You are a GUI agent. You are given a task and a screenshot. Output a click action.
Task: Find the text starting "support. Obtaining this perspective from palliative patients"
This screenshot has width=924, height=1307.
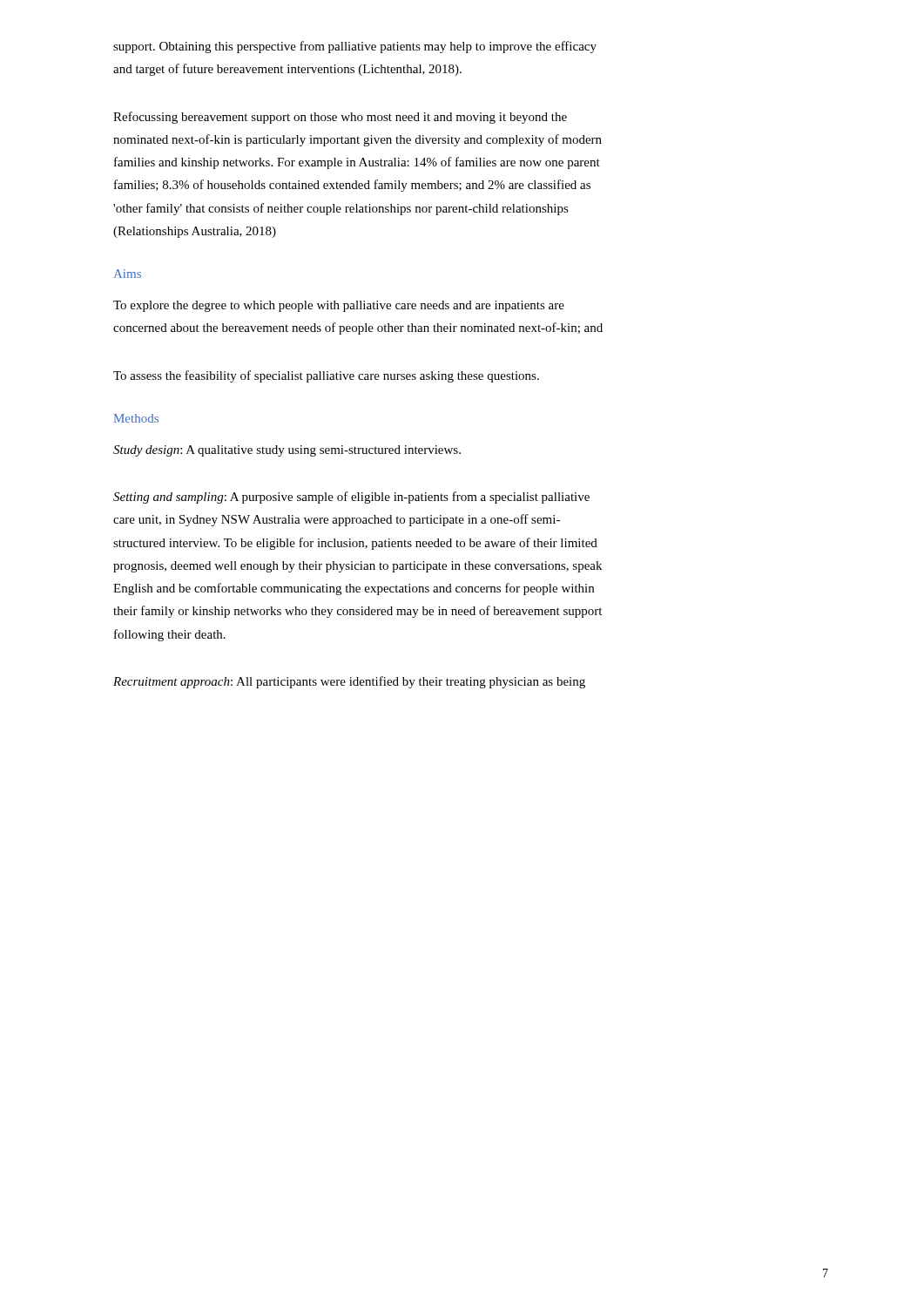coord(471,58)
